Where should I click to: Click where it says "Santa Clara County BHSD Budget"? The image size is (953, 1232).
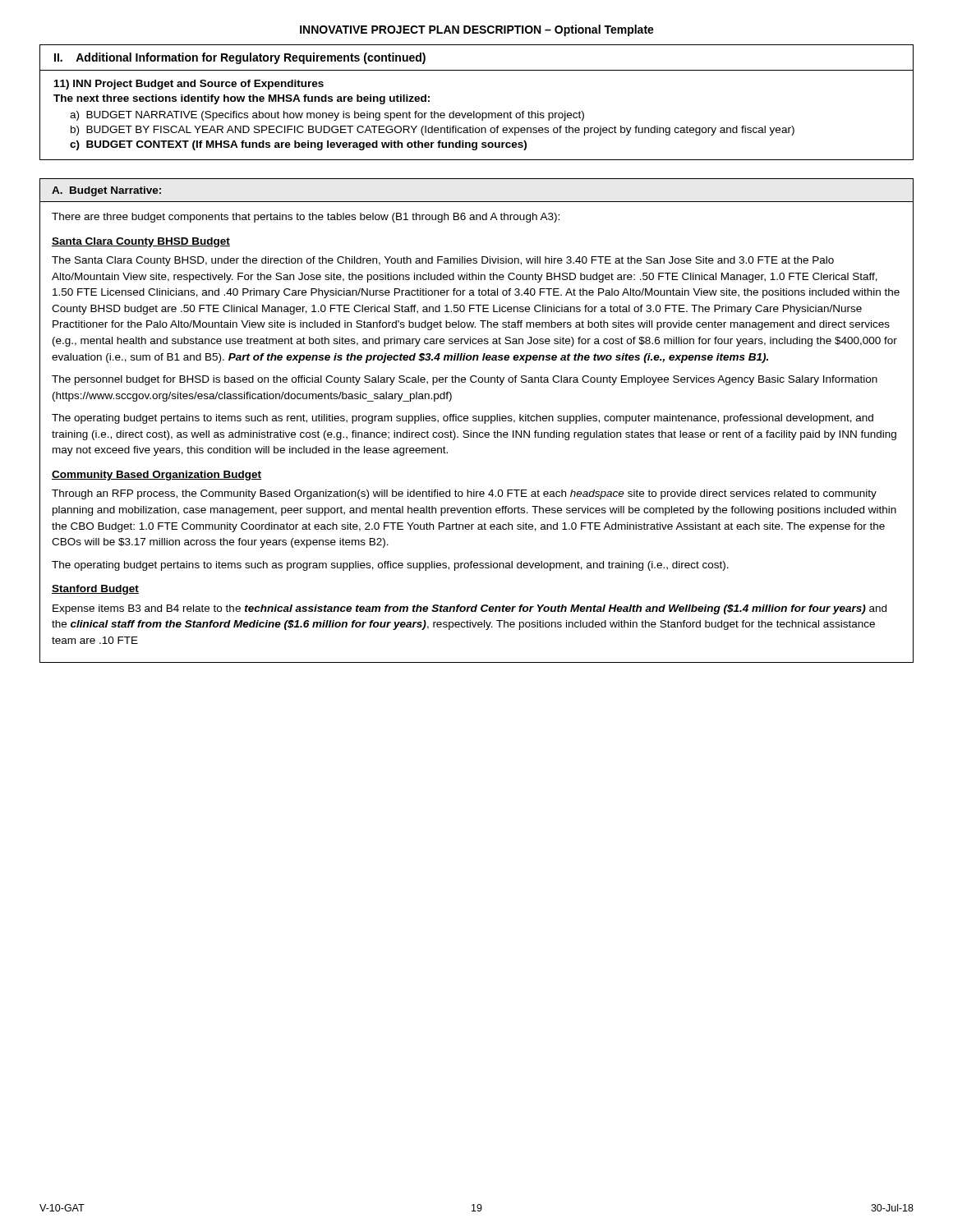[141, 241]
